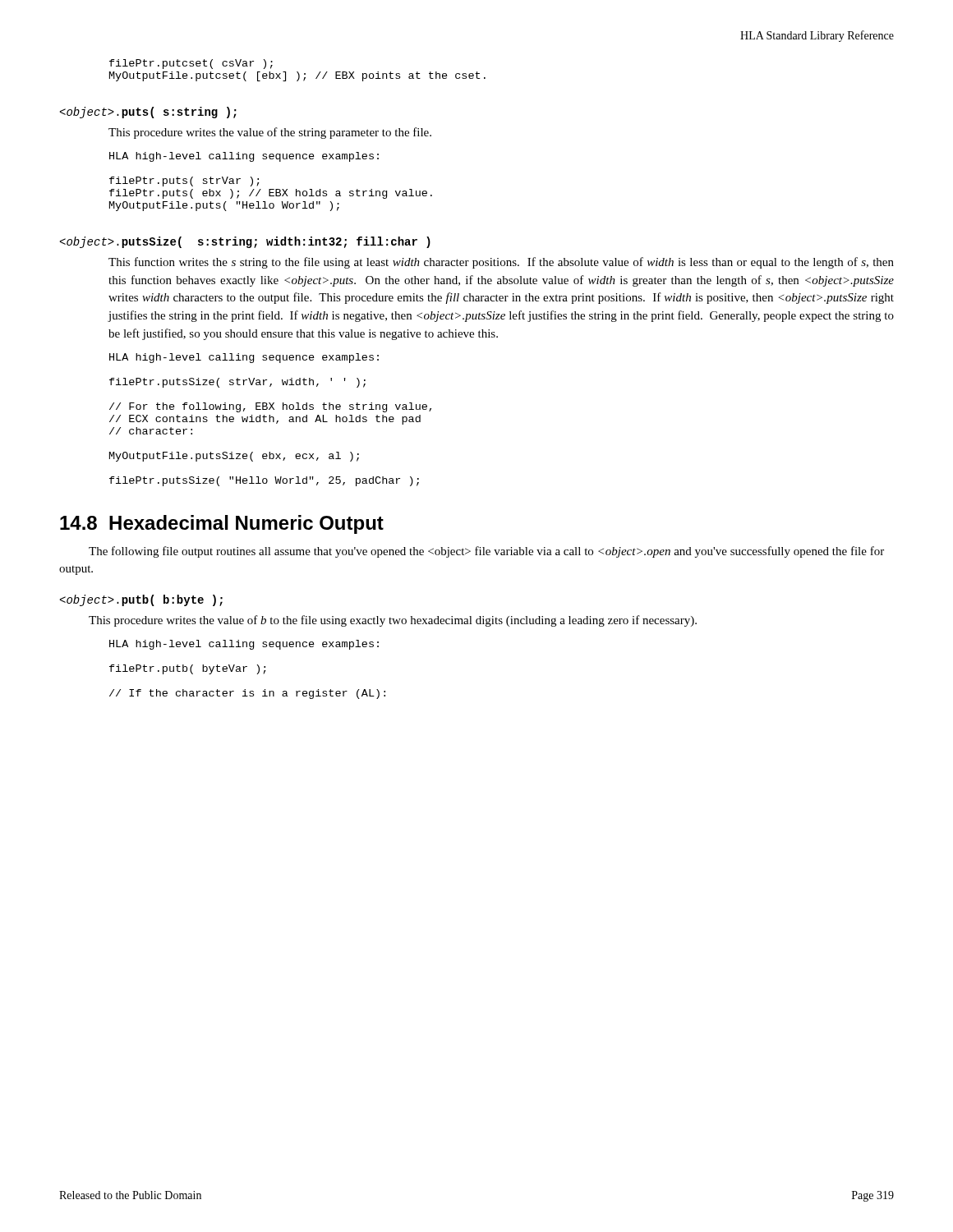Locate the region starting "filePtr.putcset( csVar ); MyOutputFile.putcset( [ebx] );"
Screen dimensions: 1232x953
click(191, 64)
